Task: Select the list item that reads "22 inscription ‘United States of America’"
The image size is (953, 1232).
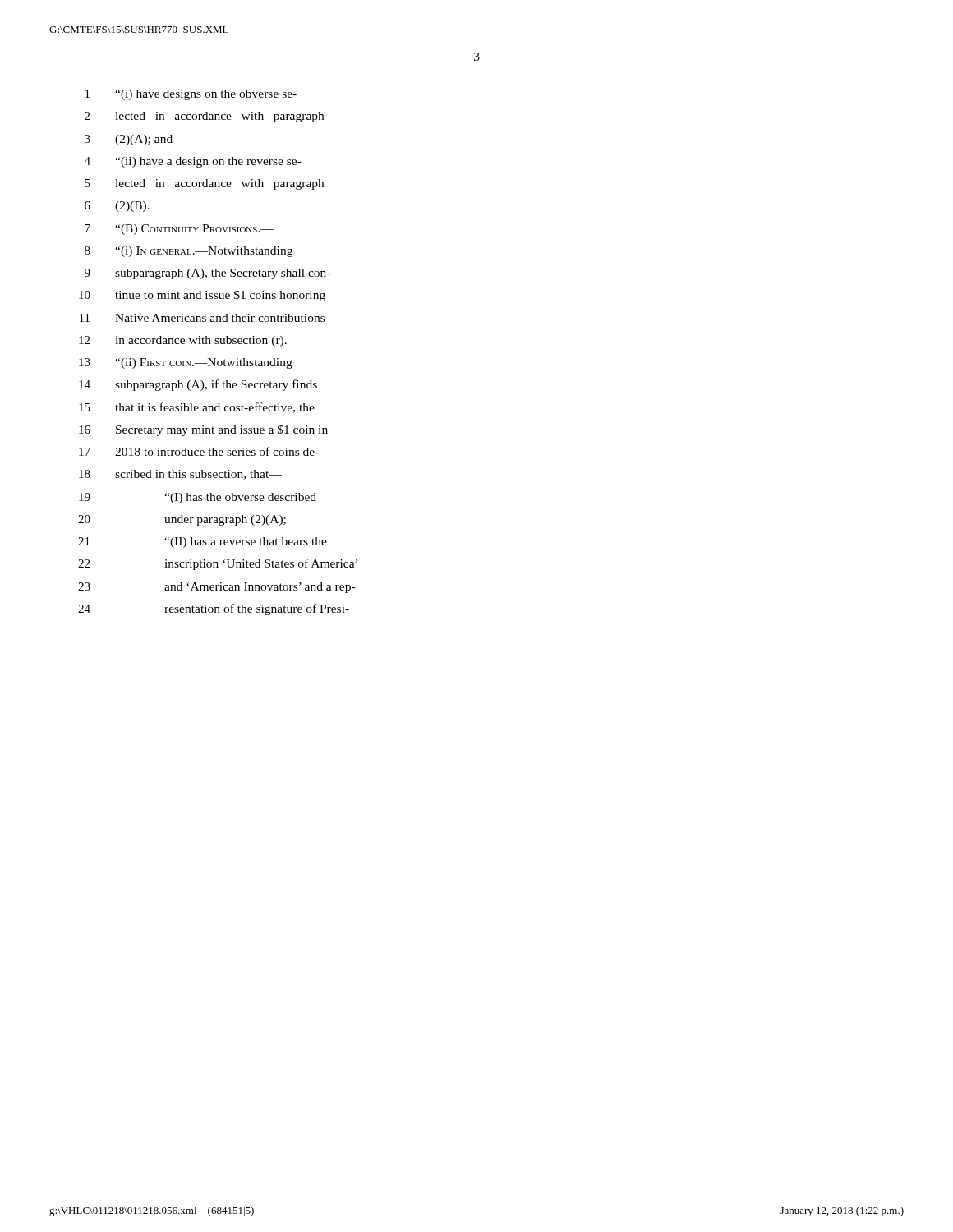Action: [x=218, y=564]
